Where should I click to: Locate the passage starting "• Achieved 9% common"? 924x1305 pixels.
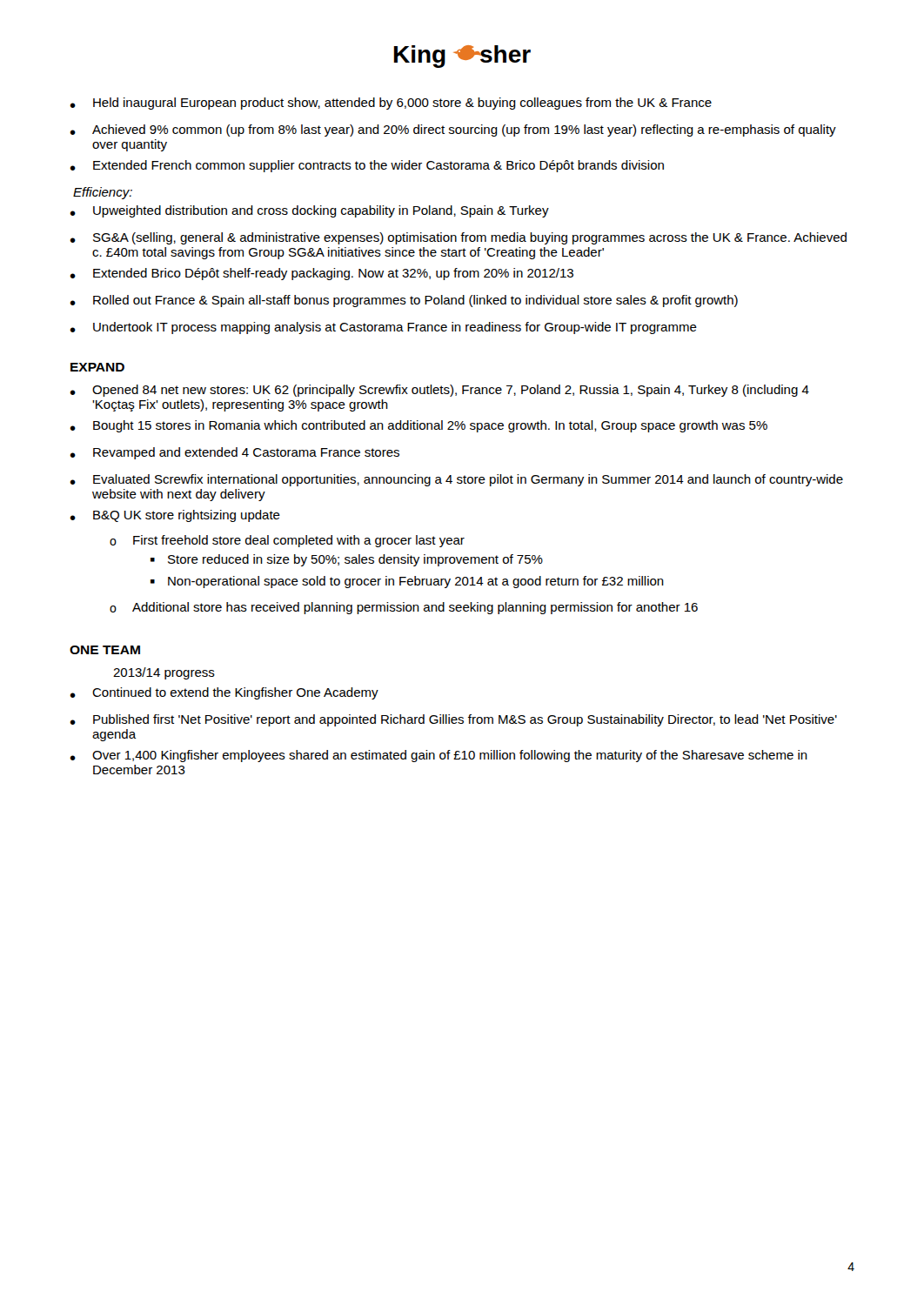point(462,137)
